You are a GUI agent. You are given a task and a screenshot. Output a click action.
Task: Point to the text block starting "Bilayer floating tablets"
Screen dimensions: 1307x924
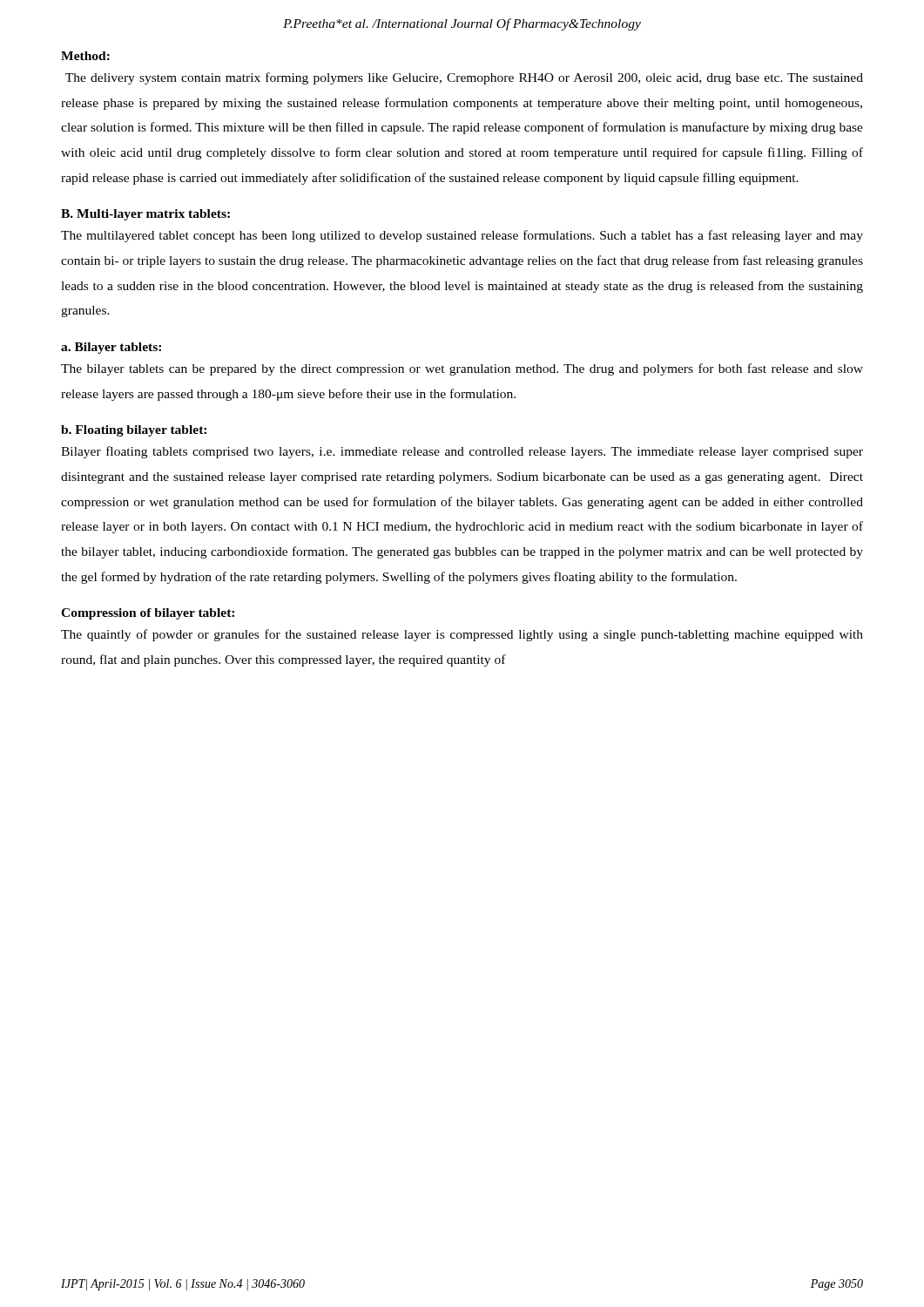coord(462,514)
